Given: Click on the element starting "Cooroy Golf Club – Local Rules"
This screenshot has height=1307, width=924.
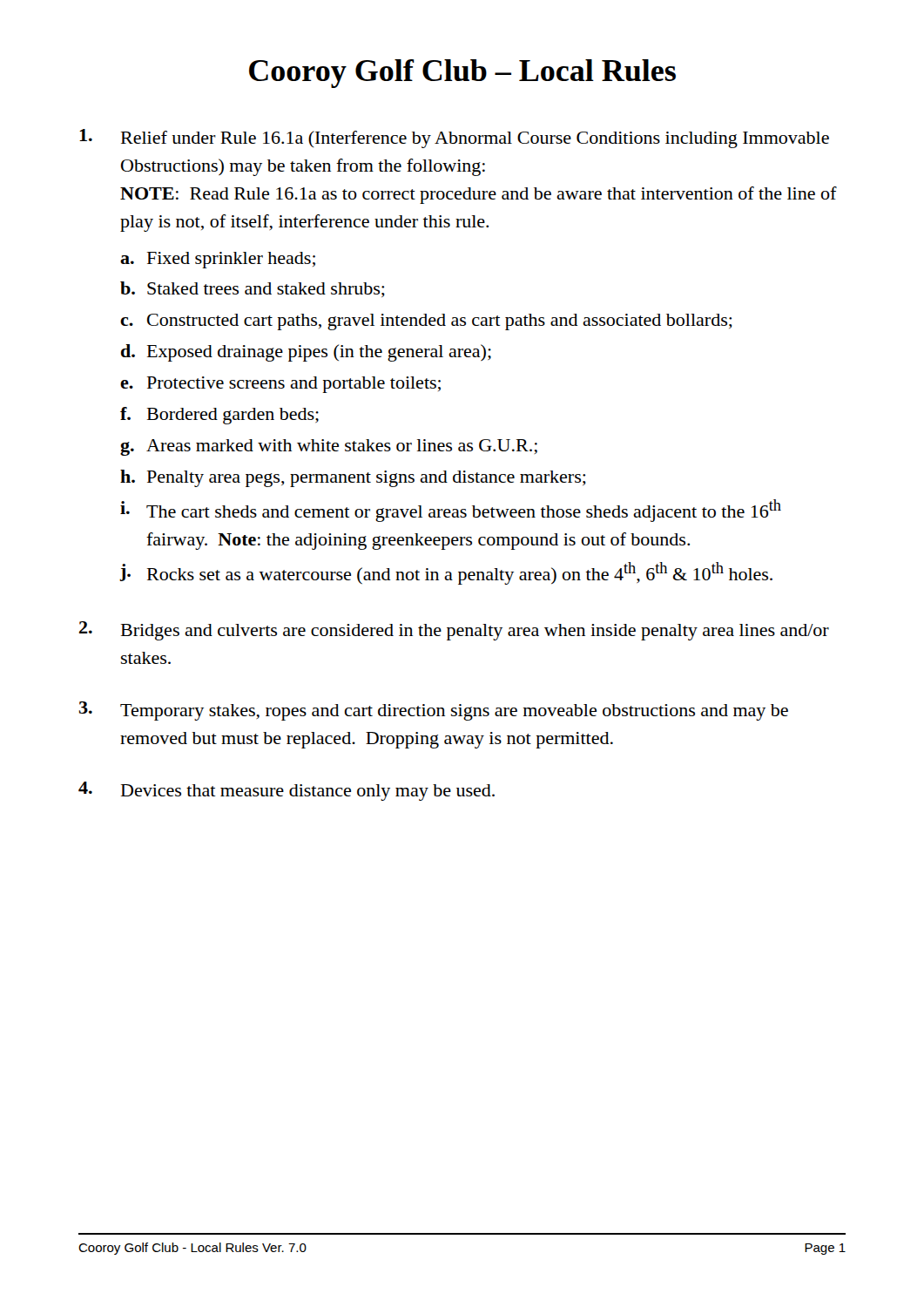Looking at the screenshot, I should pyautogui.click(x=462, y=71).
